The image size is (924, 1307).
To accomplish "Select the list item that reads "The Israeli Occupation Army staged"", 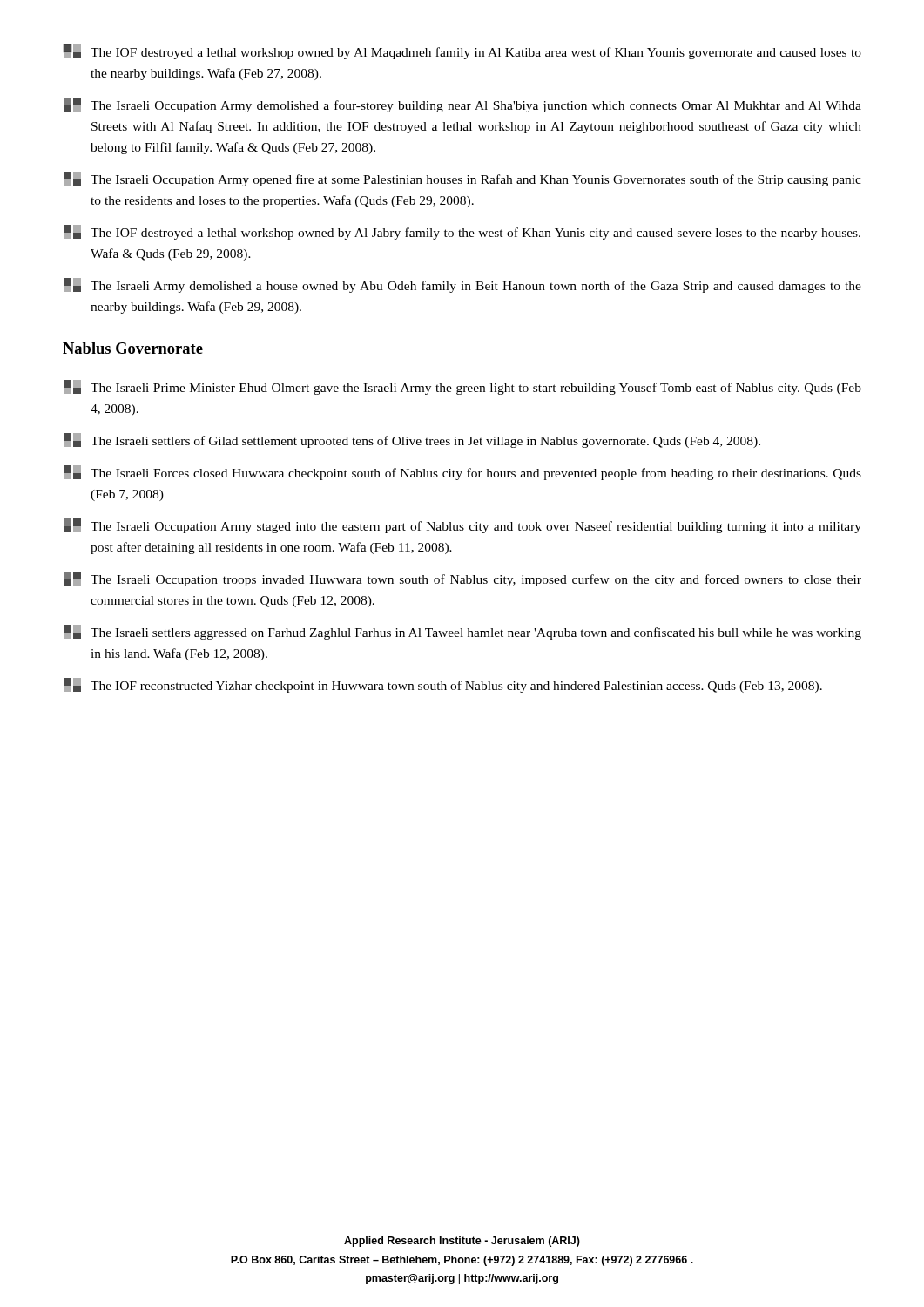I will [x=462, y=537].
